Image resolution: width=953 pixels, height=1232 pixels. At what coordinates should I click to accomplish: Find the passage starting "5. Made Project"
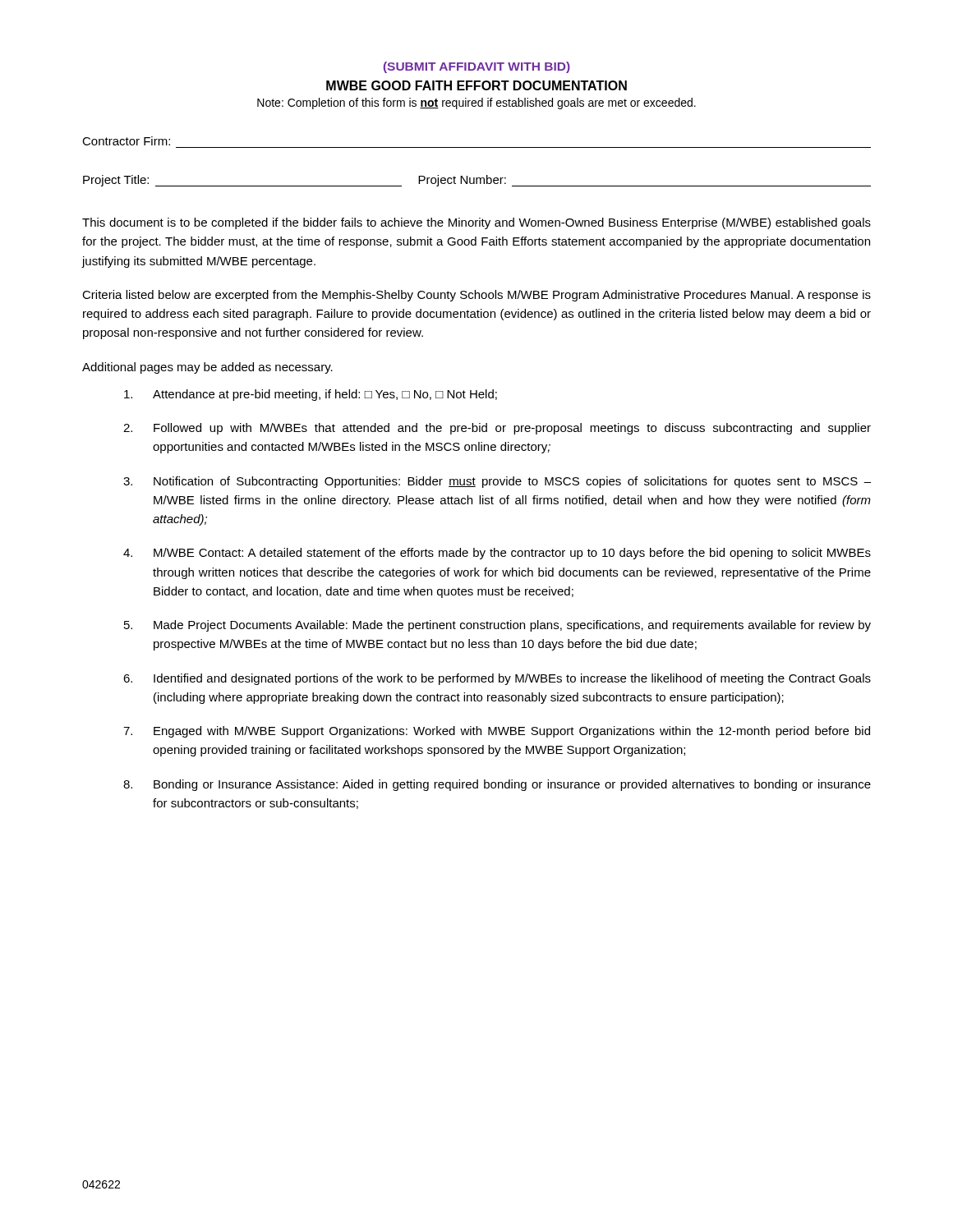point(497,634)
